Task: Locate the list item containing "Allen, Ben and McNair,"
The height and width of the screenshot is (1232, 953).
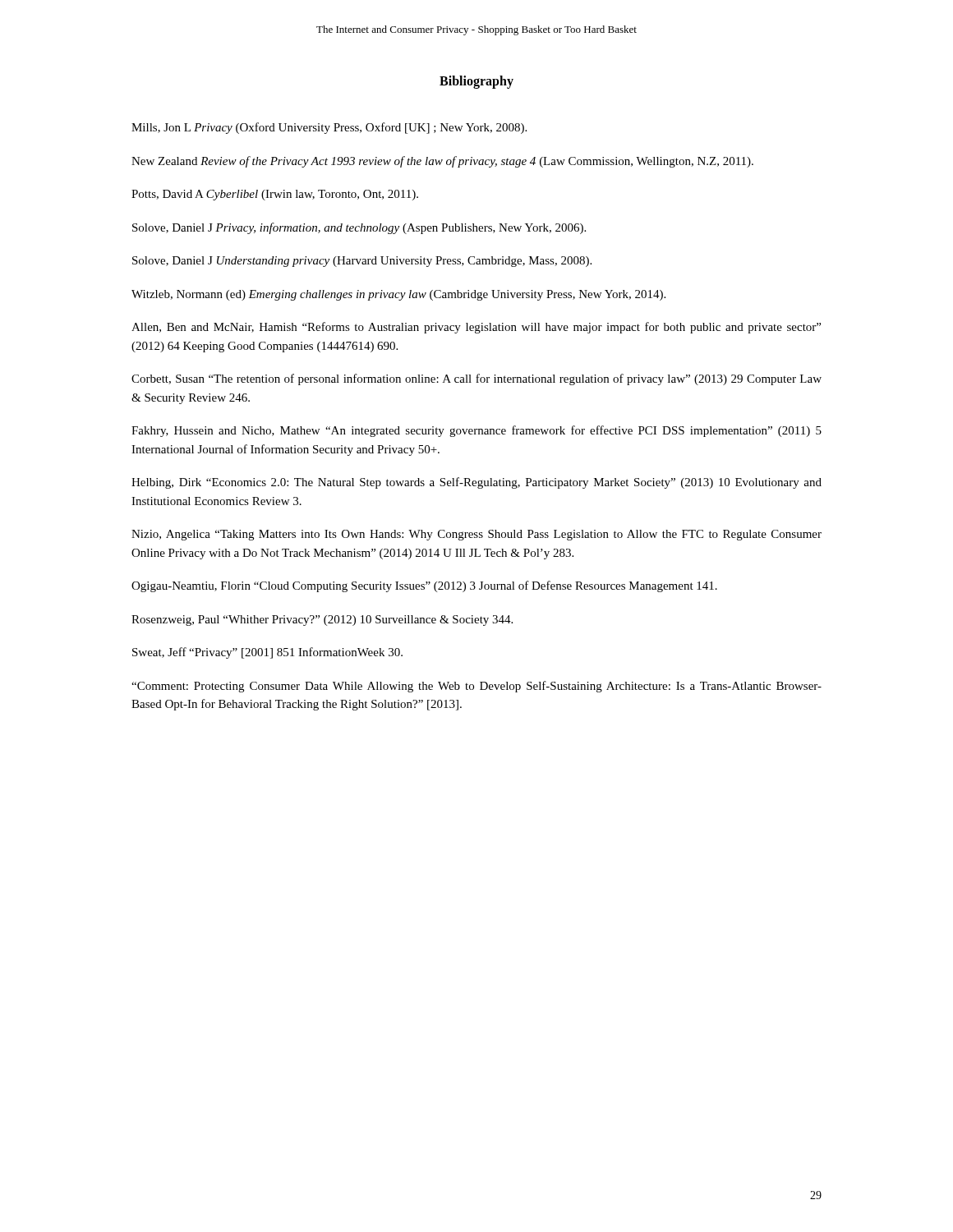Action: point(476,336)
